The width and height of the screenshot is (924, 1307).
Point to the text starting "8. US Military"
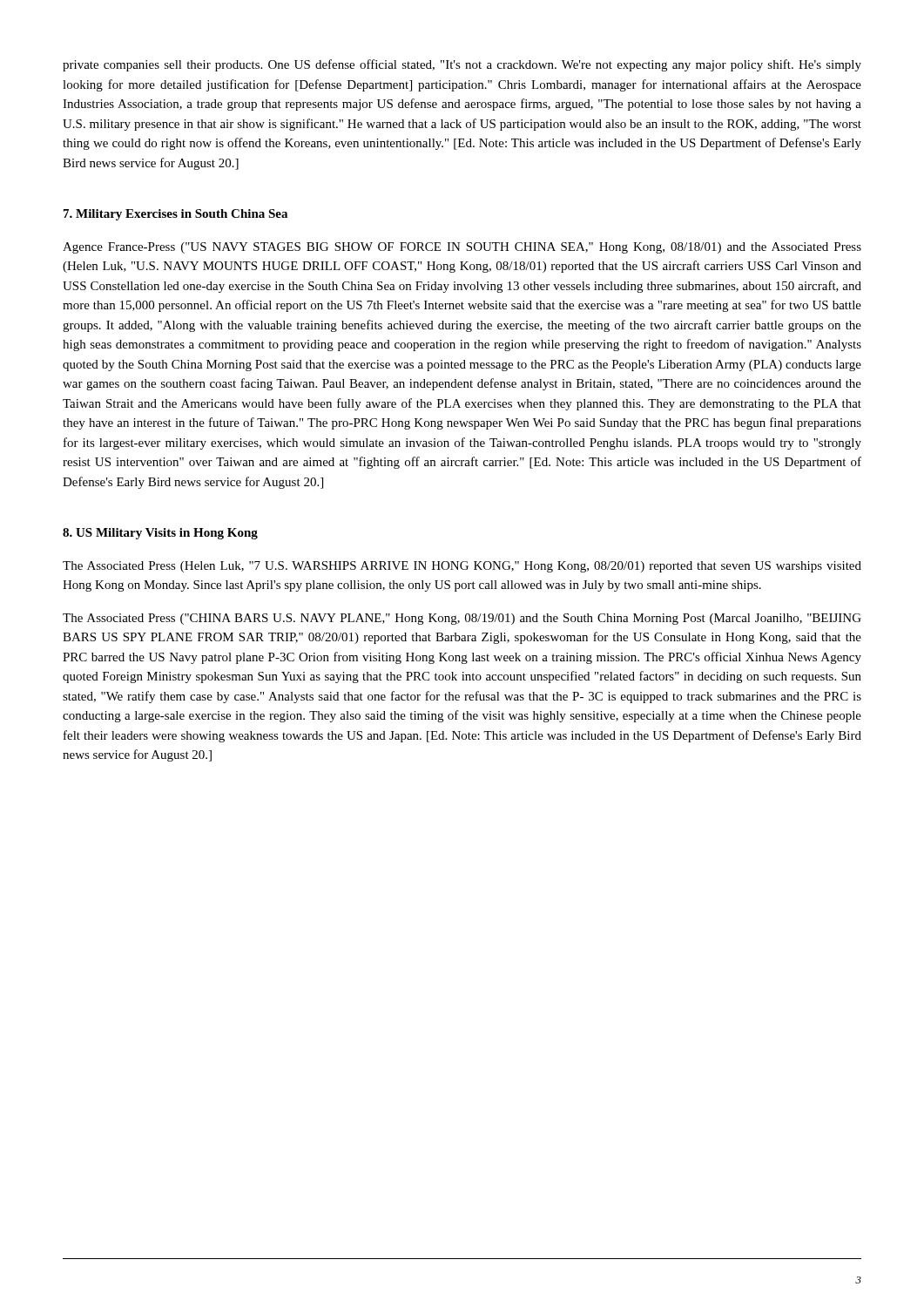click(x=160, y=532)
